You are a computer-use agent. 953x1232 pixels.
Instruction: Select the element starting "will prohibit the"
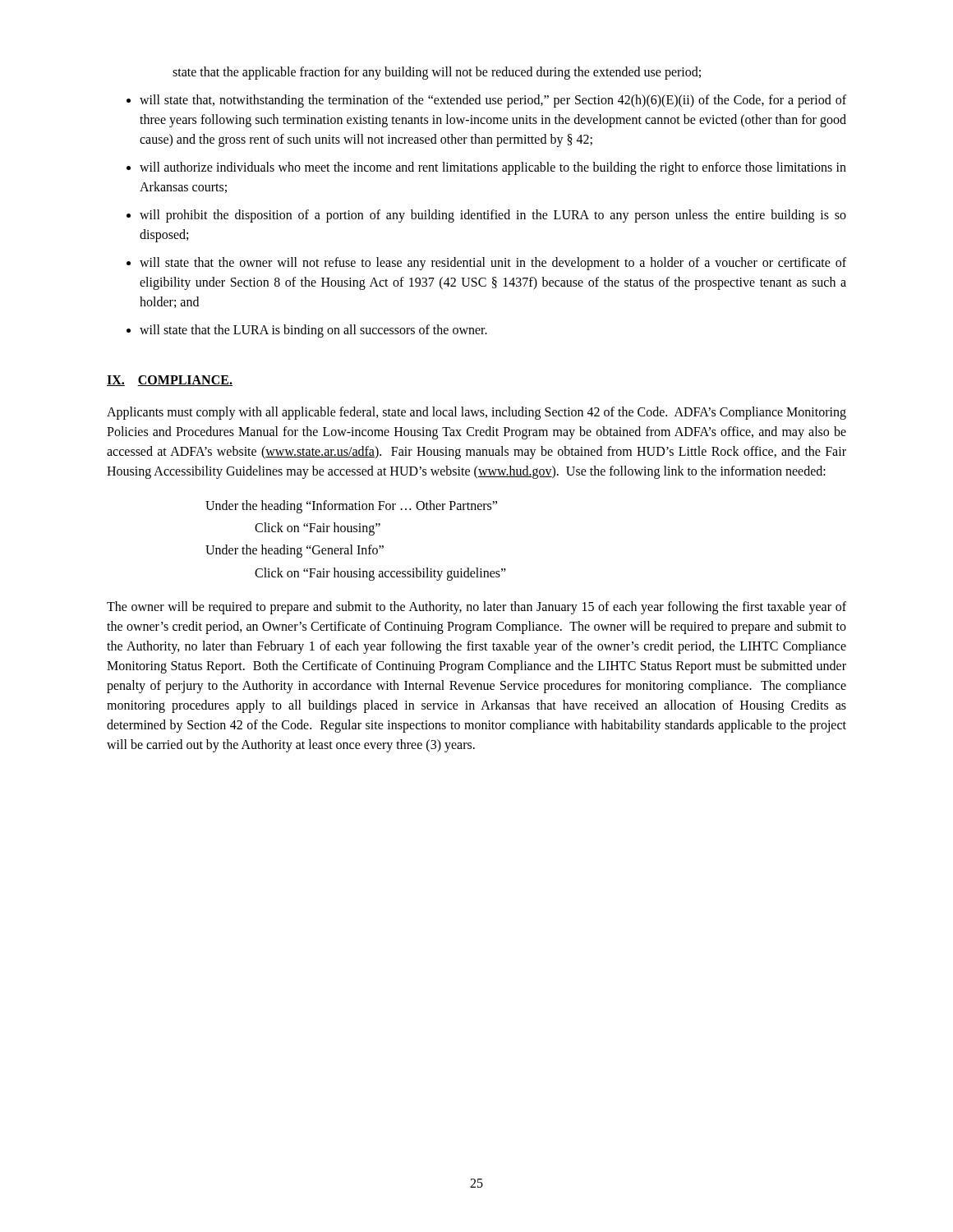pos(493,225)
